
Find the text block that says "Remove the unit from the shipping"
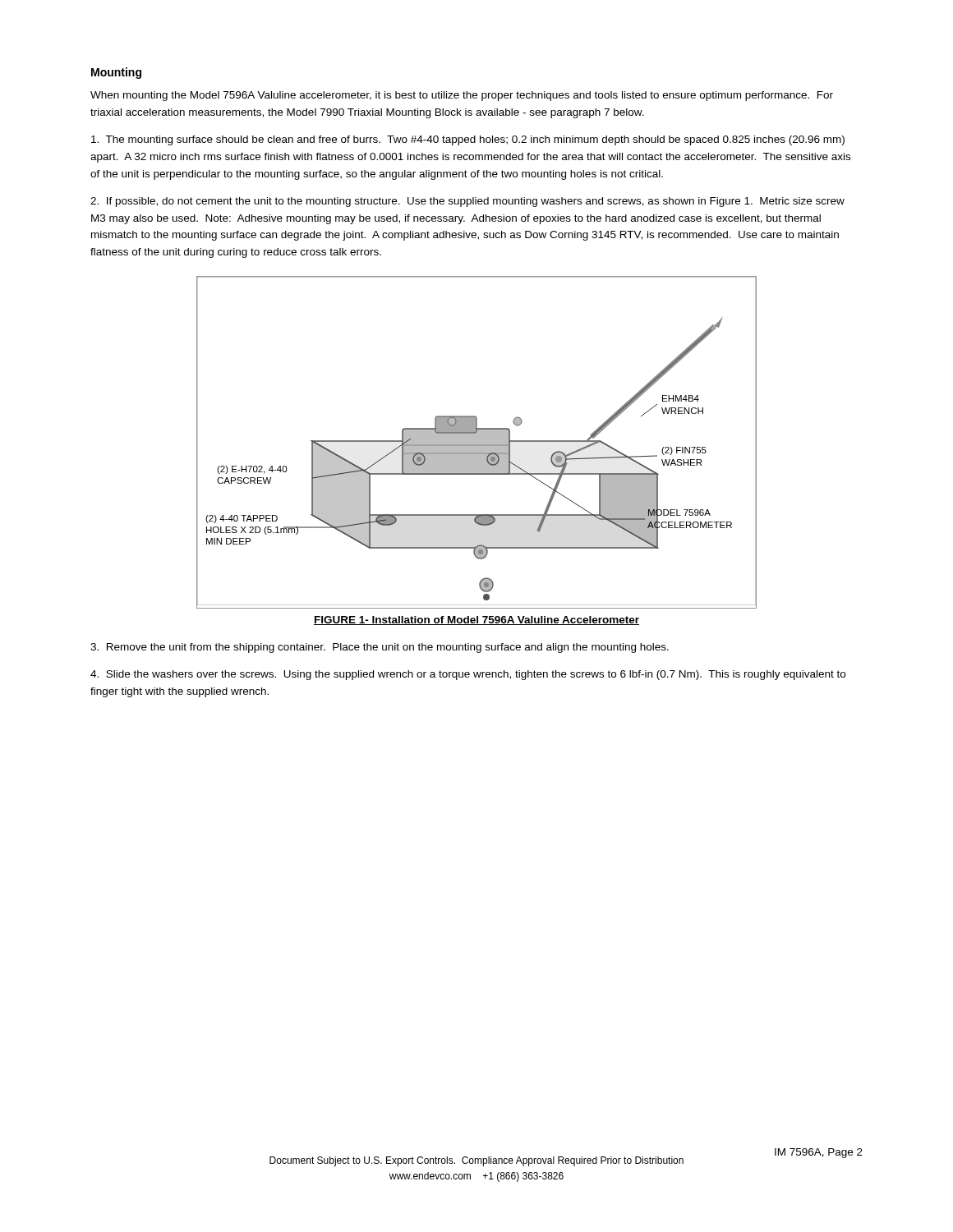tap(380, 647)
